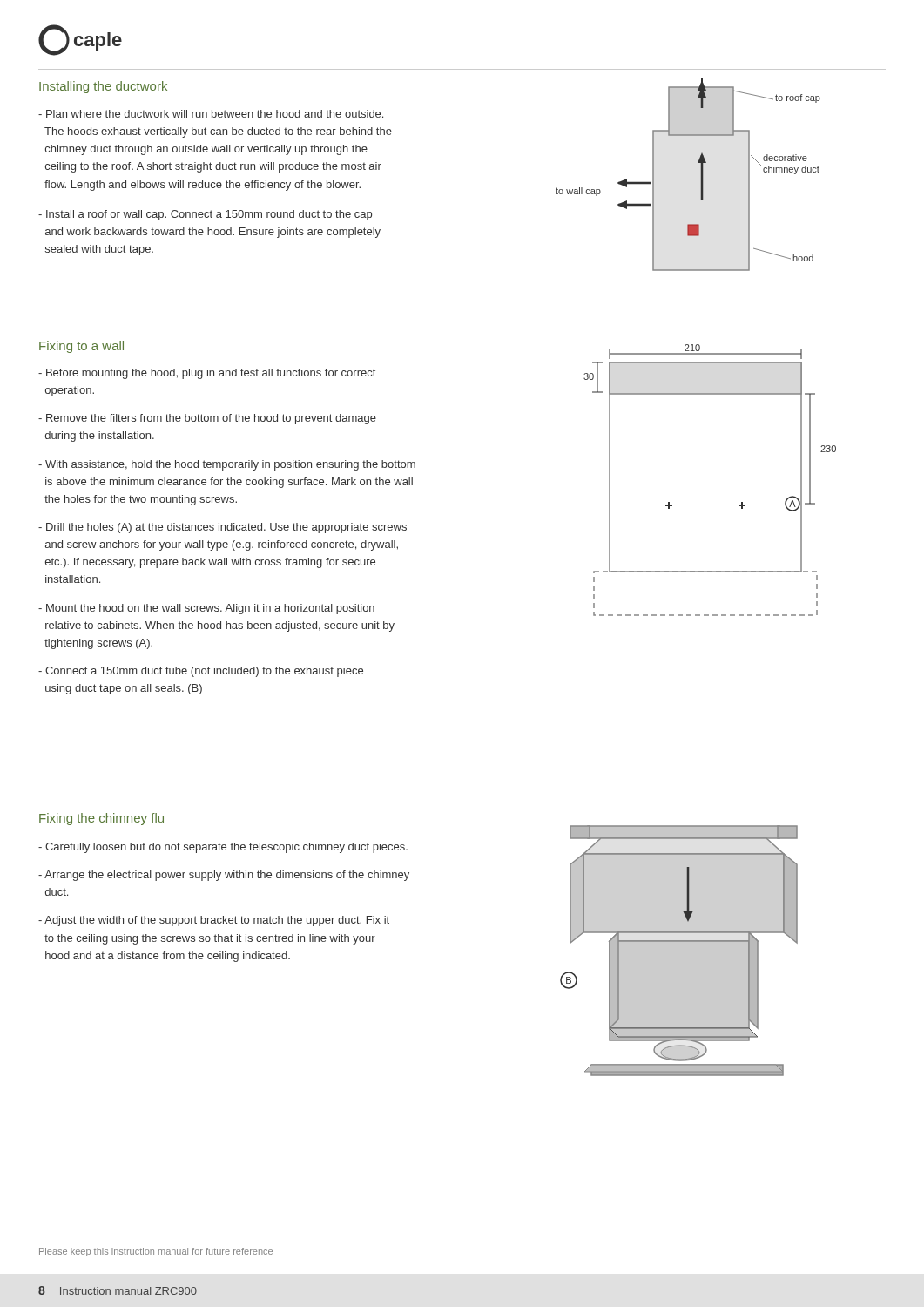Point to the block beginning "Please keep this instruction manual"

[x=156, y=1251]
